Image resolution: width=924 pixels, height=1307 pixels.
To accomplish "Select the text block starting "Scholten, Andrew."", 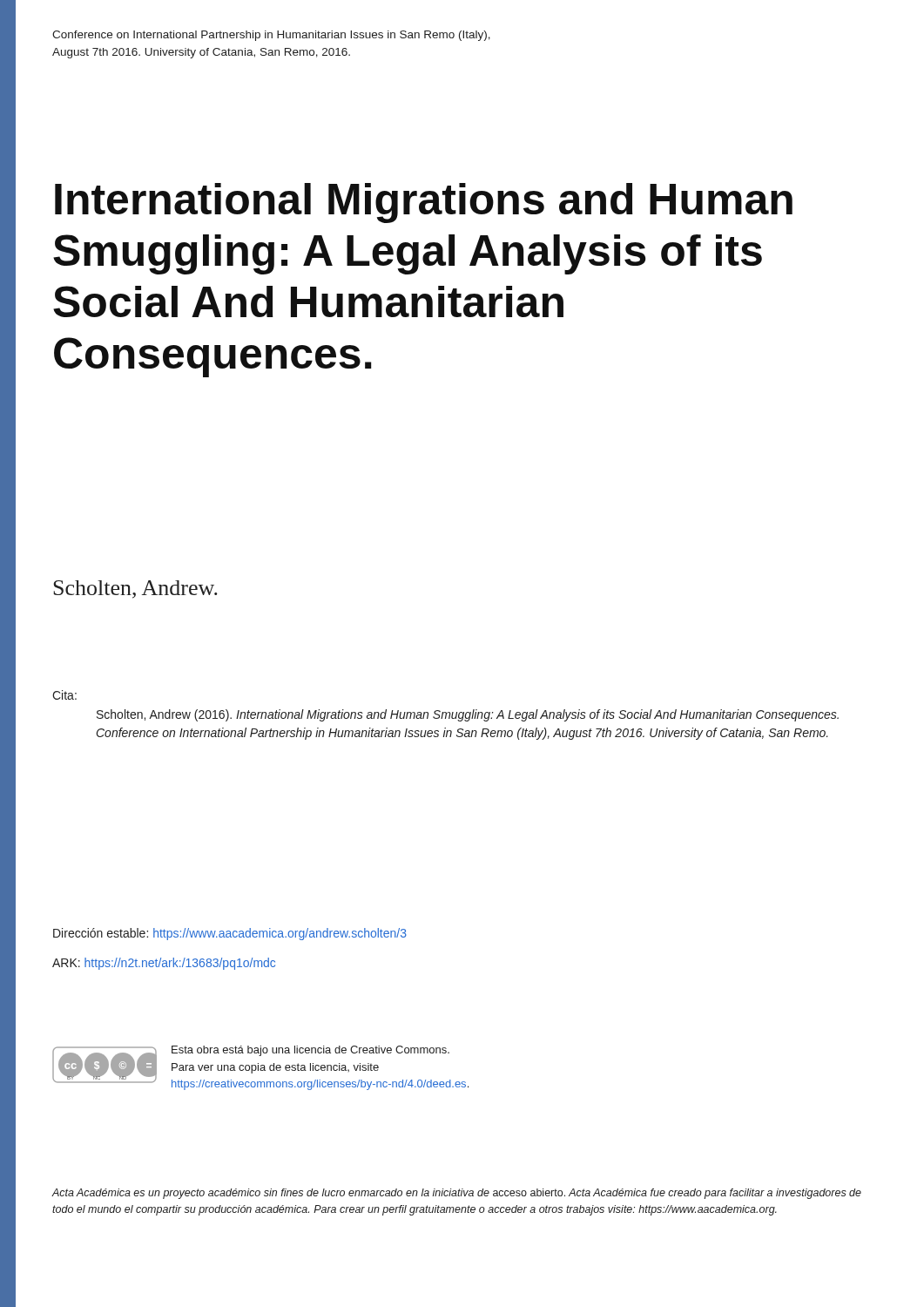I will pos(135,589).
